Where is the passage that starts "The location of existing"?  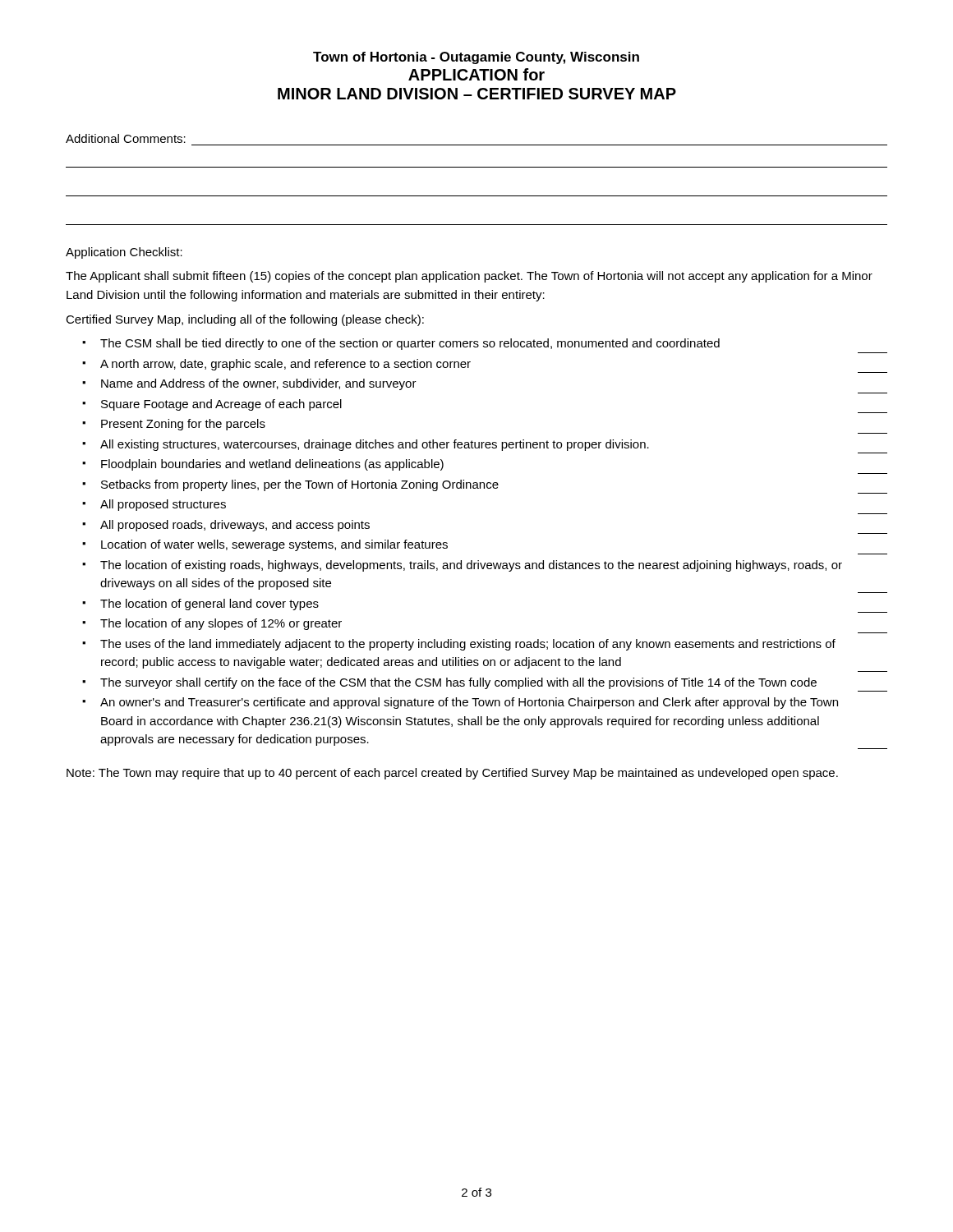coord(485,574)
